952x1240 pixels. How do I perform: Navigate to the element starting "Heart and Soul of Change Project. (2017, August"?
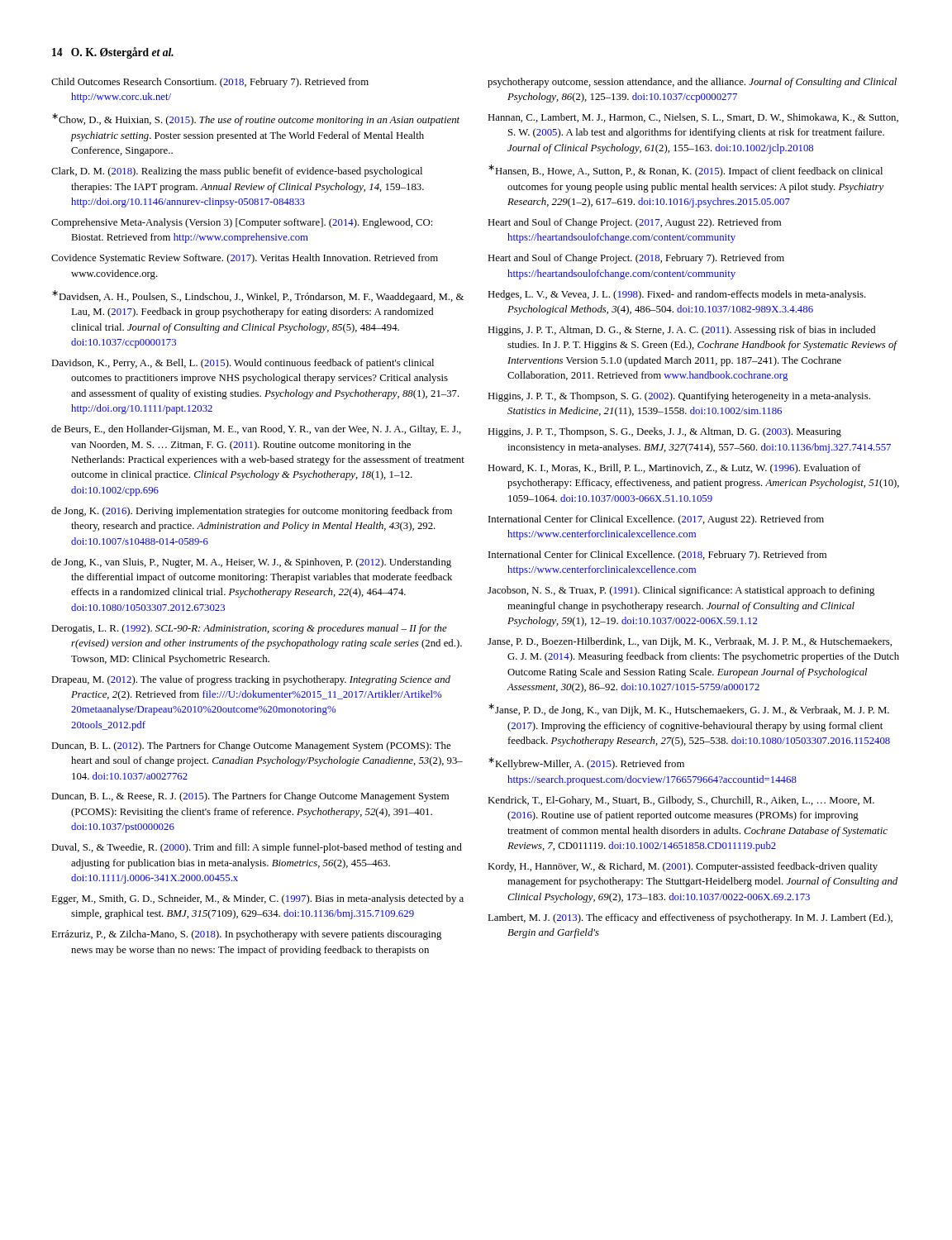click(635, 230)
